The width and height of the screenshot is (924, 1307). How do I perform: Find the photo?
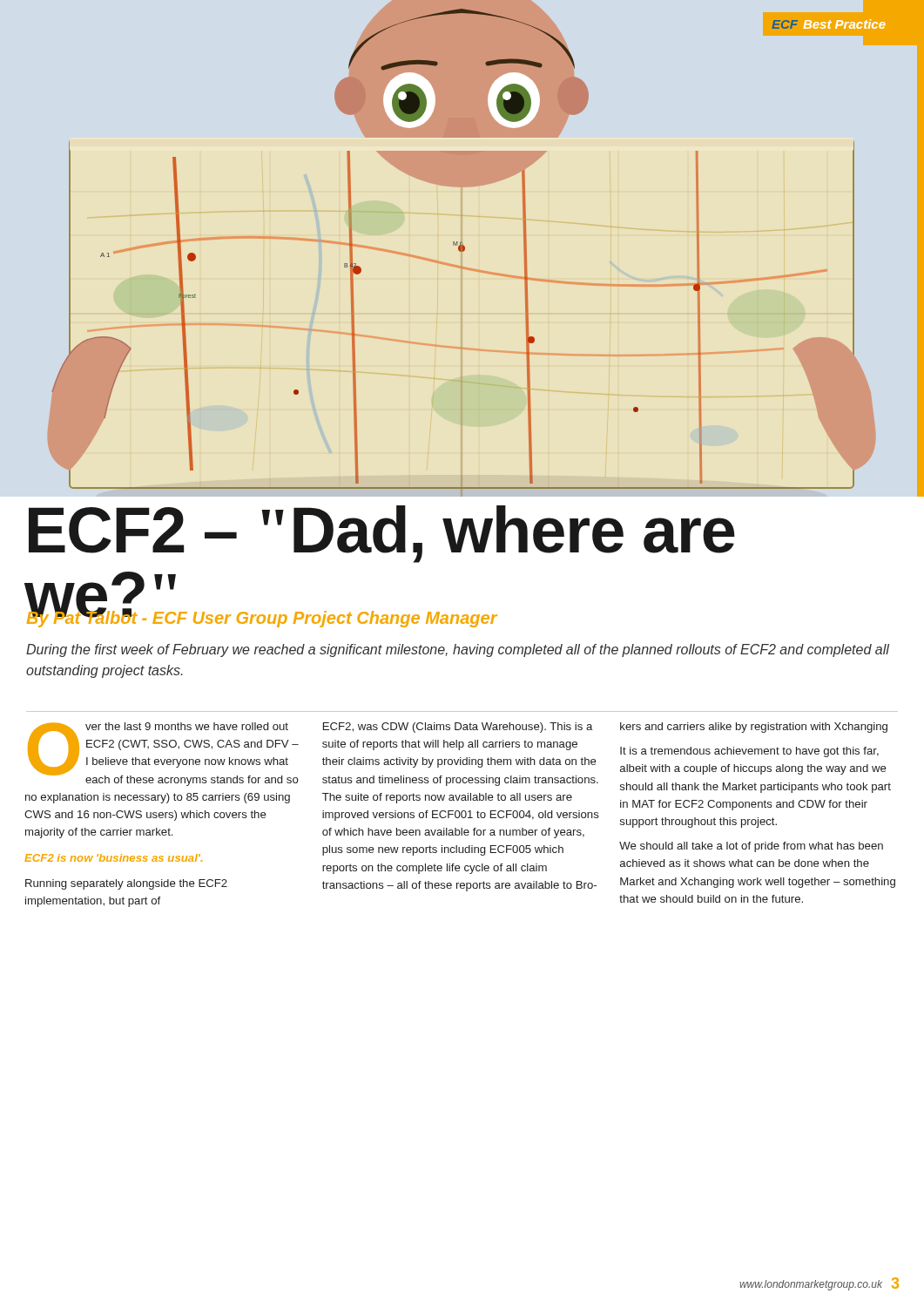coord(462,248)
